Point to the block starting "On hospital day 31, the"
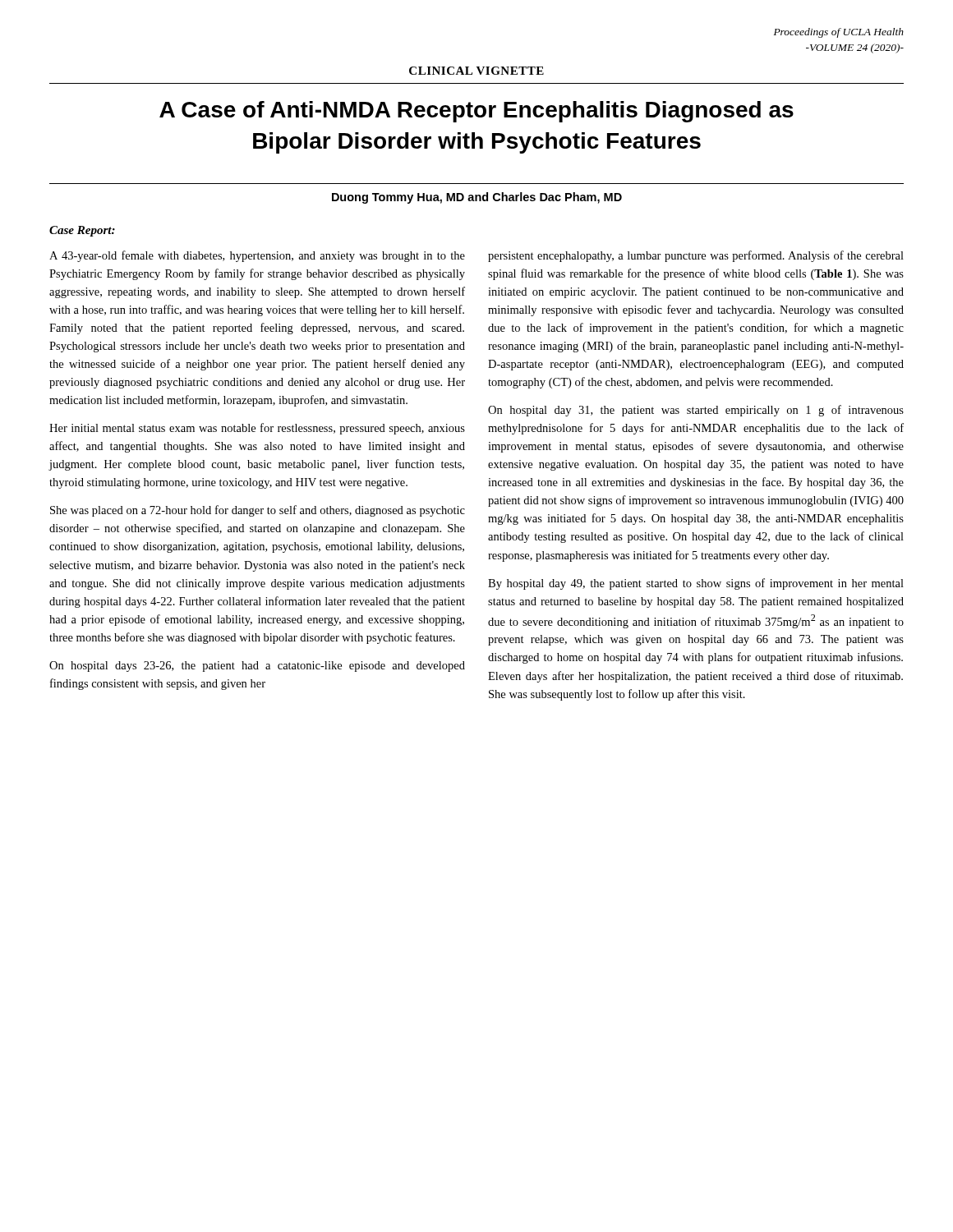The height and width of the screenshot is (1232, 953). pos(696,482)
